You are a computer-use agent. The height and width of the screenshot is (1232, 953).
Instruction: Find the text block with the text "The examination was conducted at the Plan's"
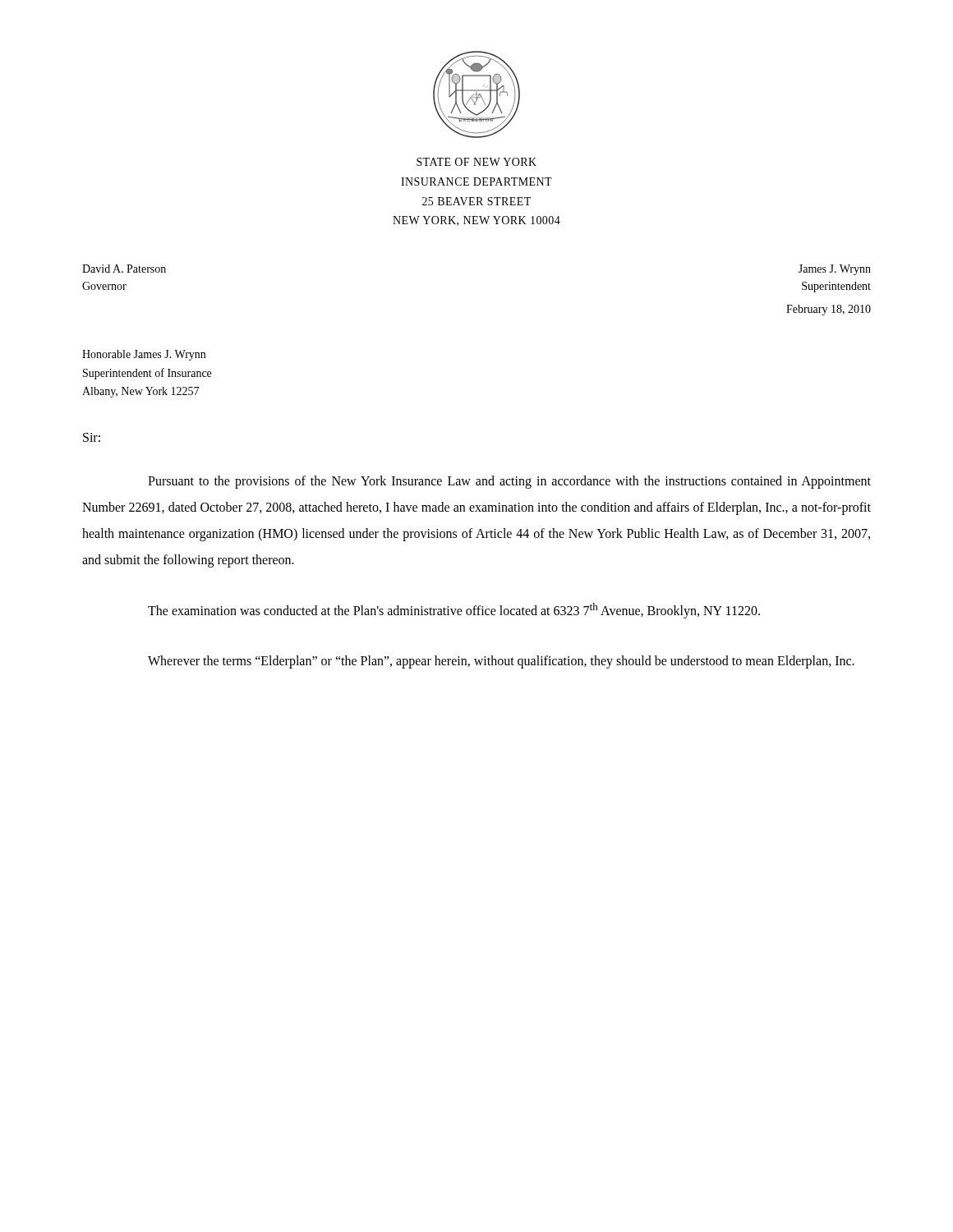tap(476, 611)
